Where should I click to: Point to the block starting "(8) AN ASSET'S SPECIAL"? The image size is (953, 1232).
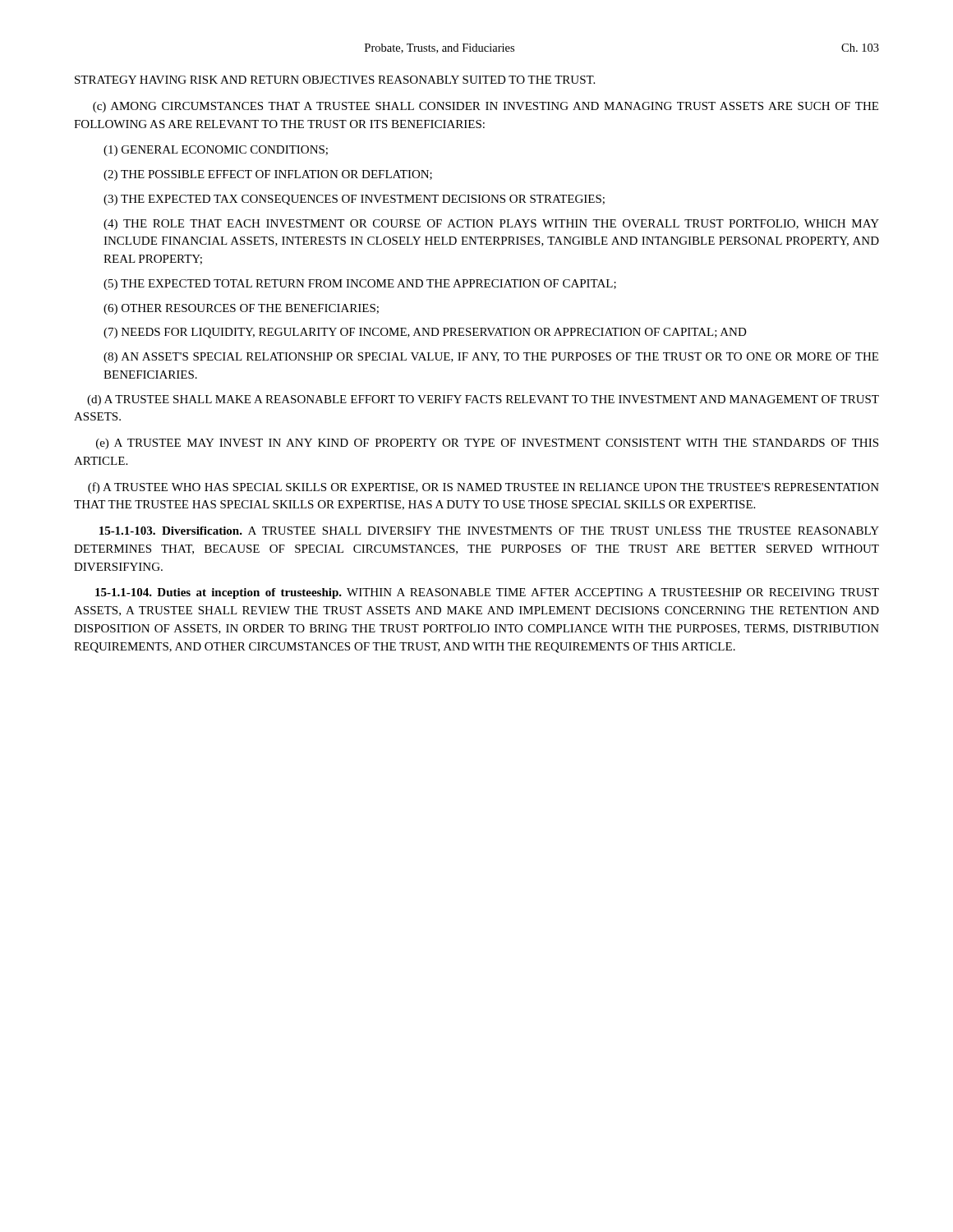pos(491,365)
